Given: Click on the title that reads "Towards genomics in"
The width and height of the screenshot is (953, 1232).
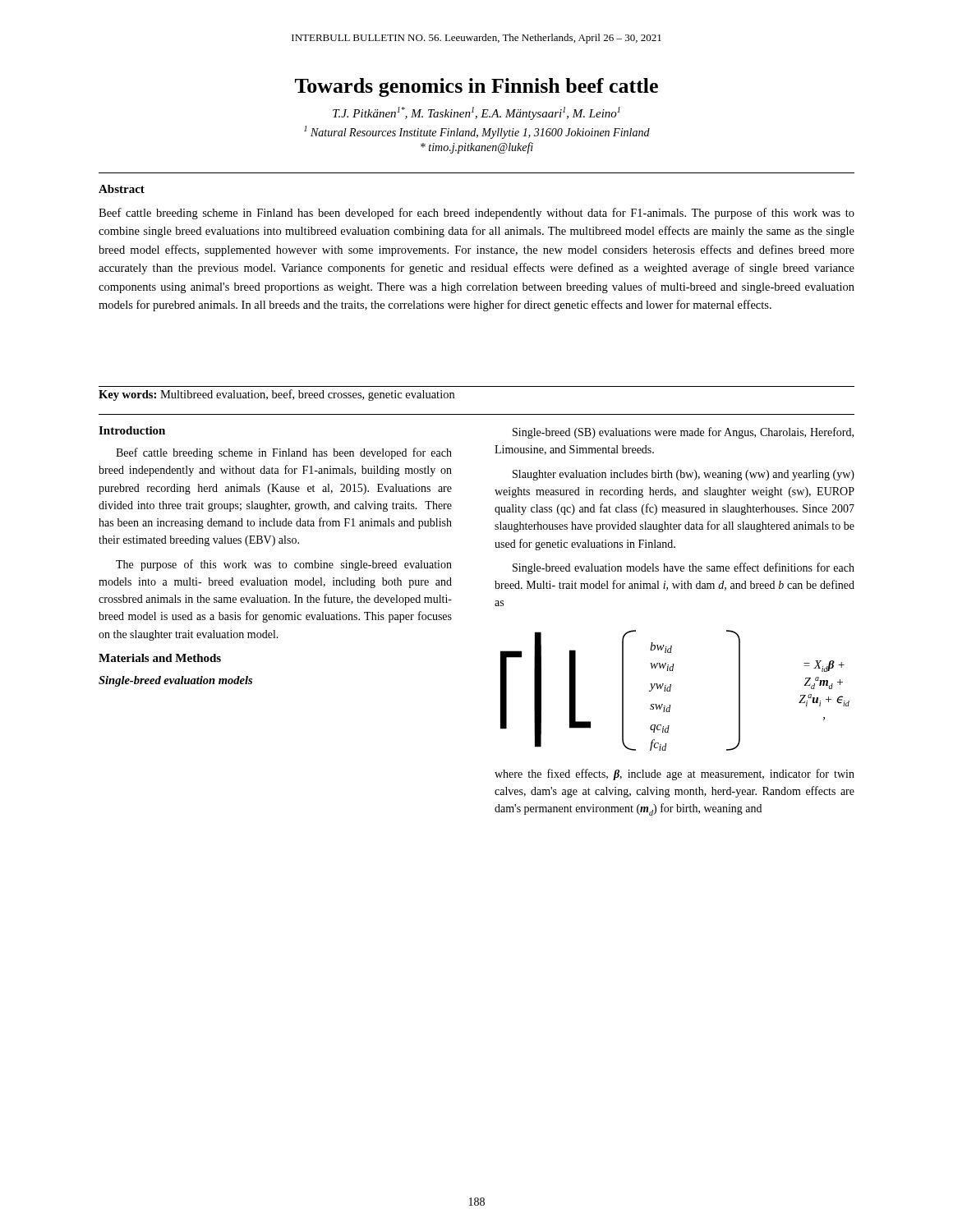Looking at the screenshot, I should click(476, 114).
